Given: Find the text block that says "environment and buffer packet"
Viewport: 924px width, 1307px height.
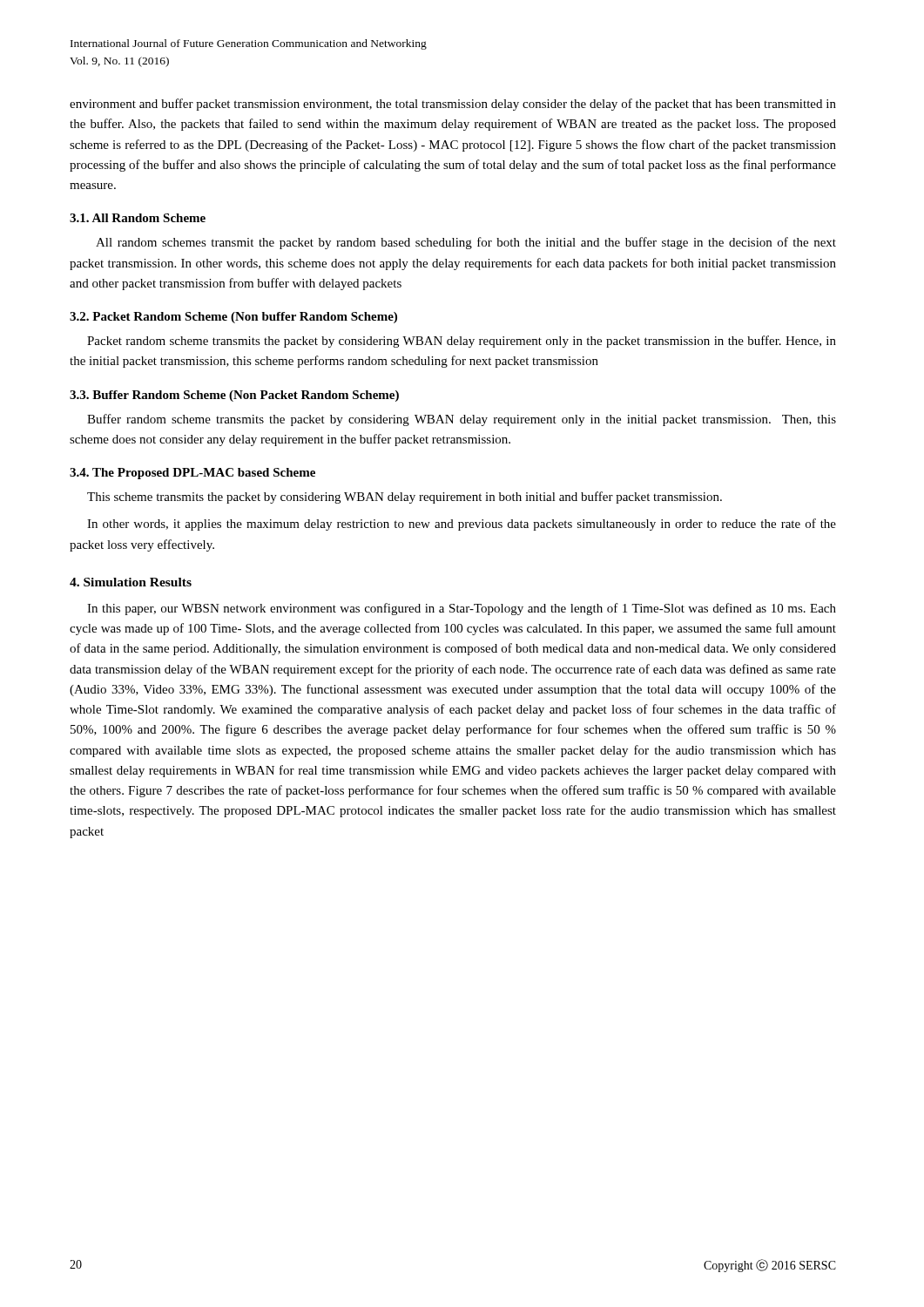Looking at the screenshot, I should [453, 145].
